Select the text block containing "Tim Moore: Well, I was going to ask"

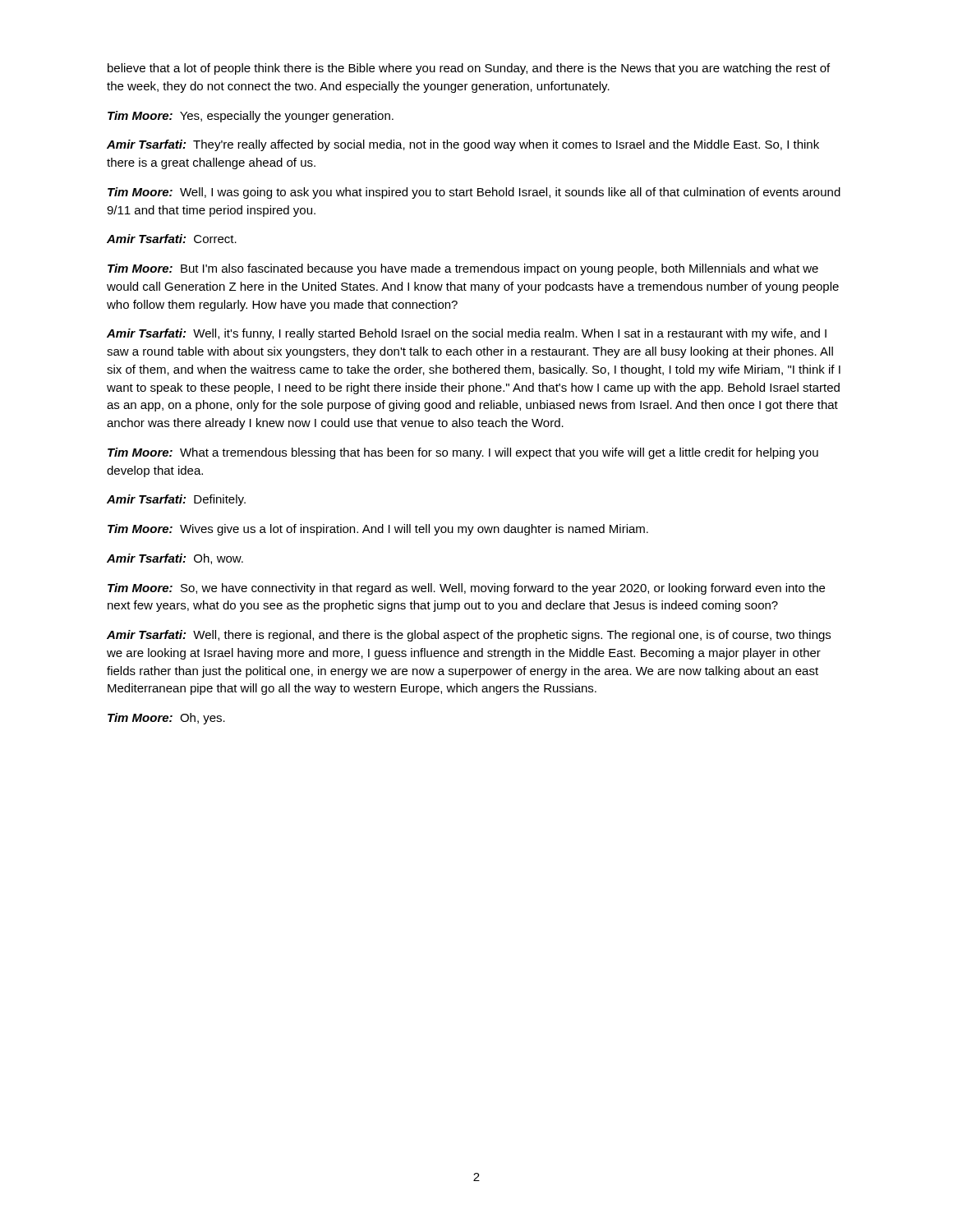coord(474,201)
